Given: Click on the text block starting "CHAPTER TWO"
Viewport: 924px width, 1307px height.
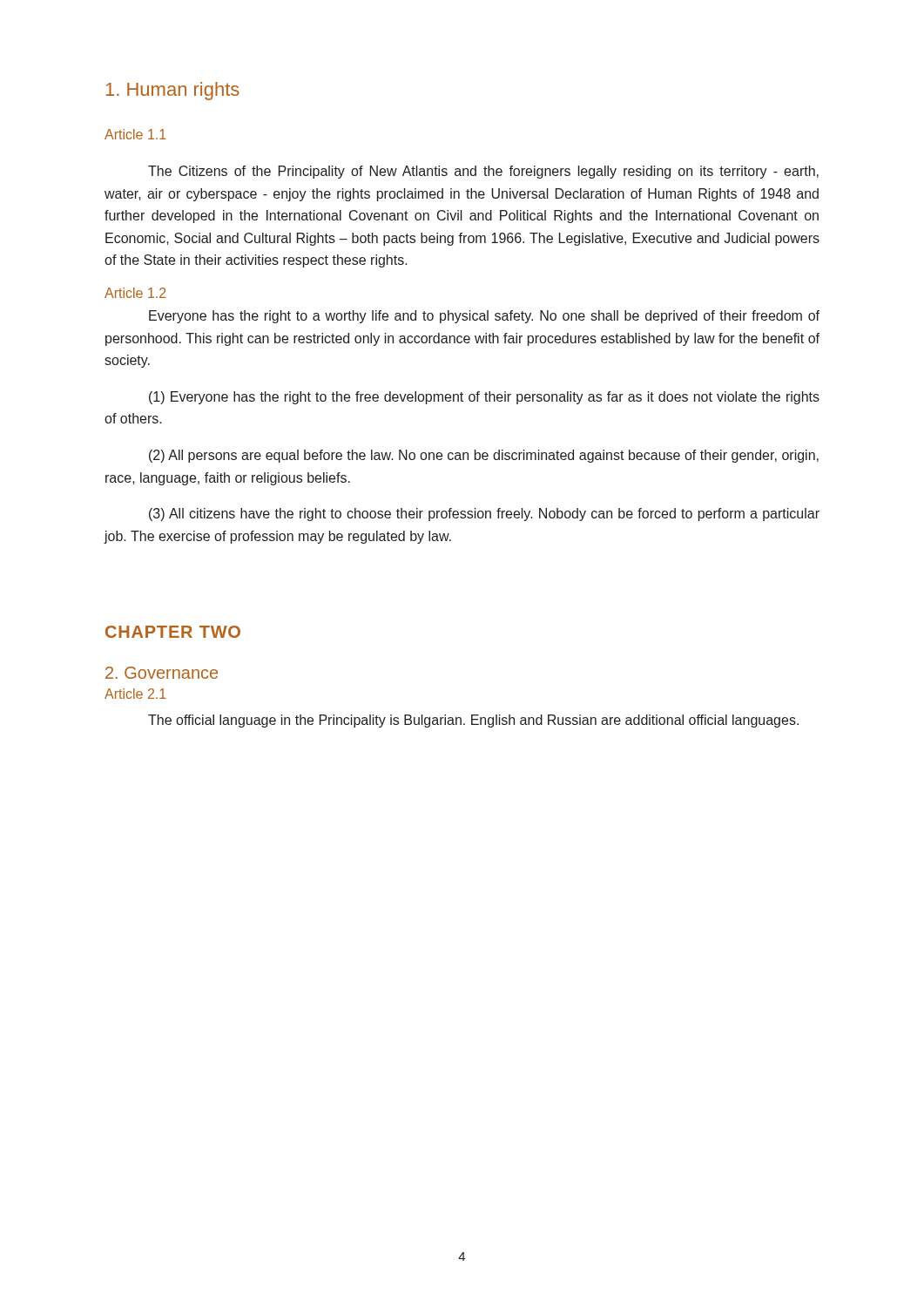Looking at the screenshot, I should pyautogui.click(x=173, y=632).
